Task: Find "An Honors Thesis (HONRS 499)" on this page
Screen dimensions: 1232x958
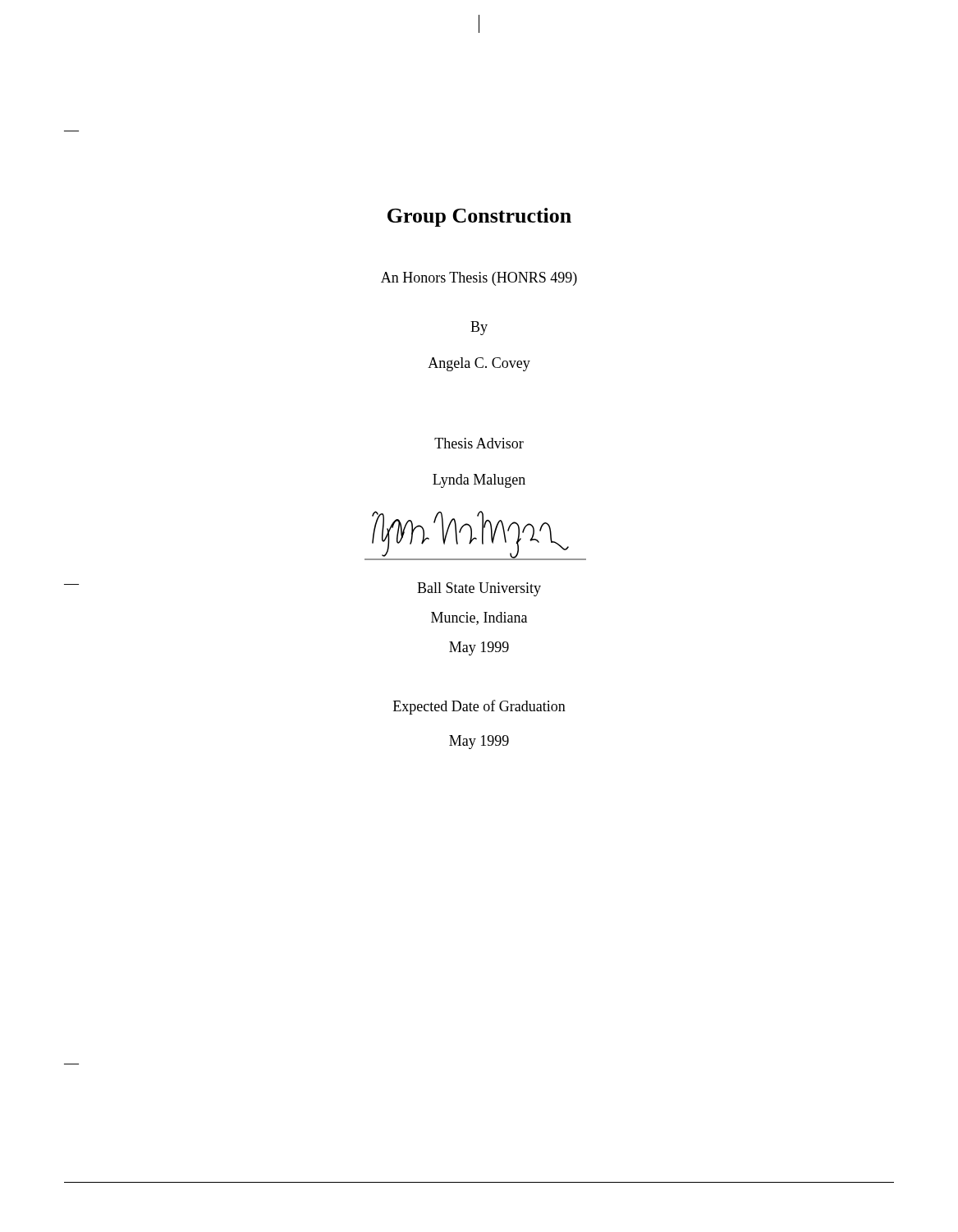Action: coord(479,278)
